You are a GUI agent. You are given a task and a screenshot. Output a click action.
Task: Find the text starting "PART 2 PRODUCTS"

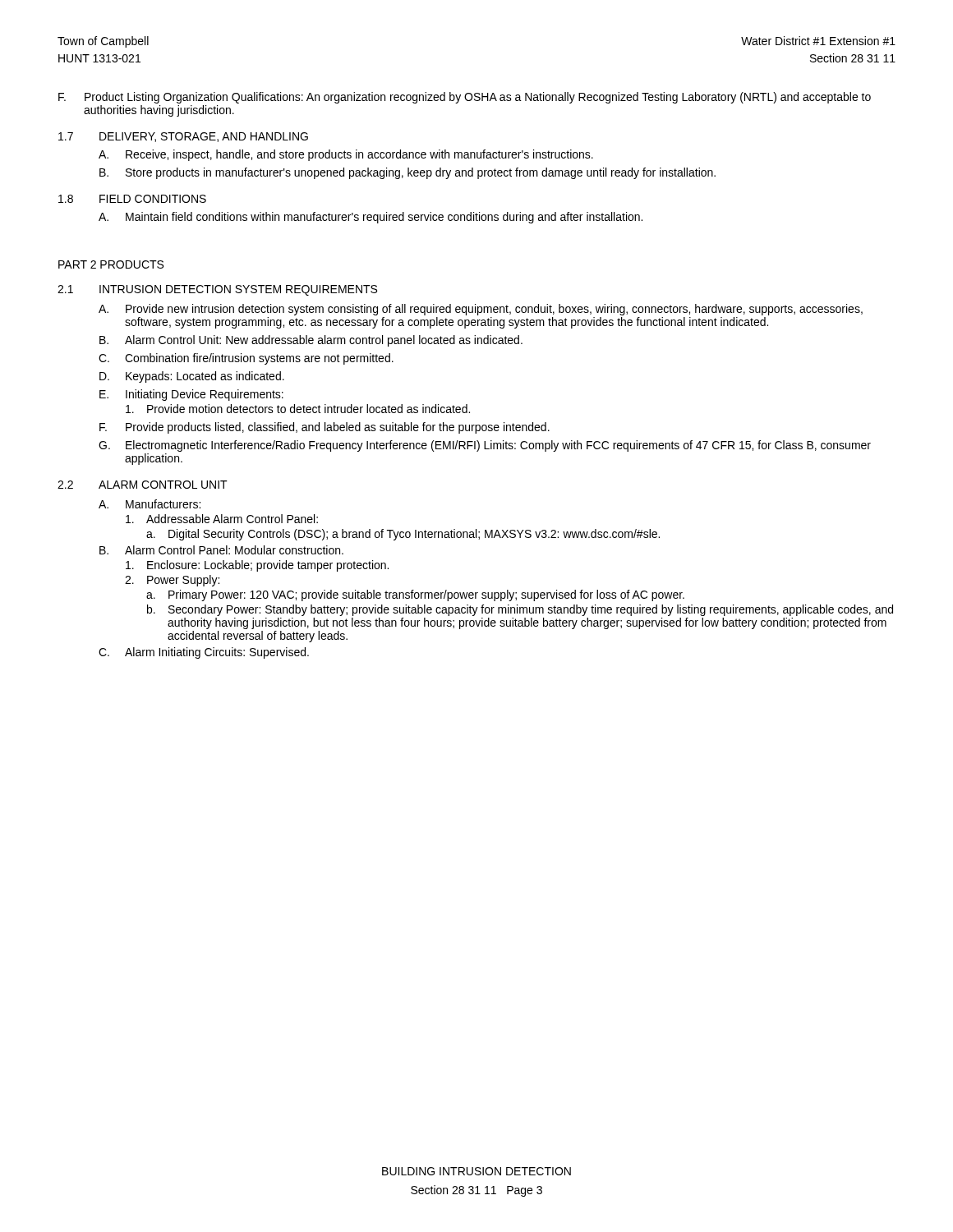click(111, 264)
